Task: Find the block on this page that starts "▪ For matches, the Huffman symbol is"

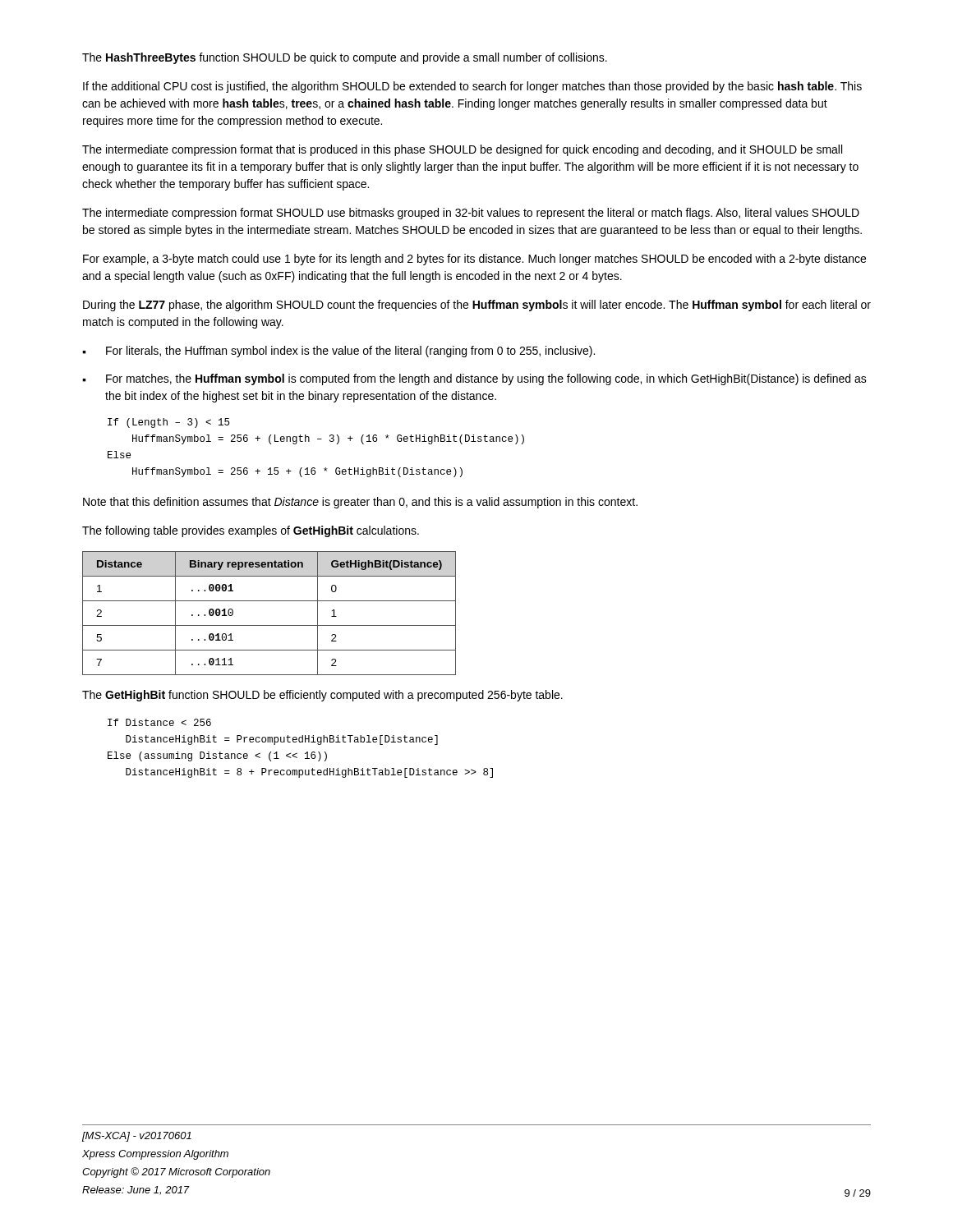Action: [476, 388]
